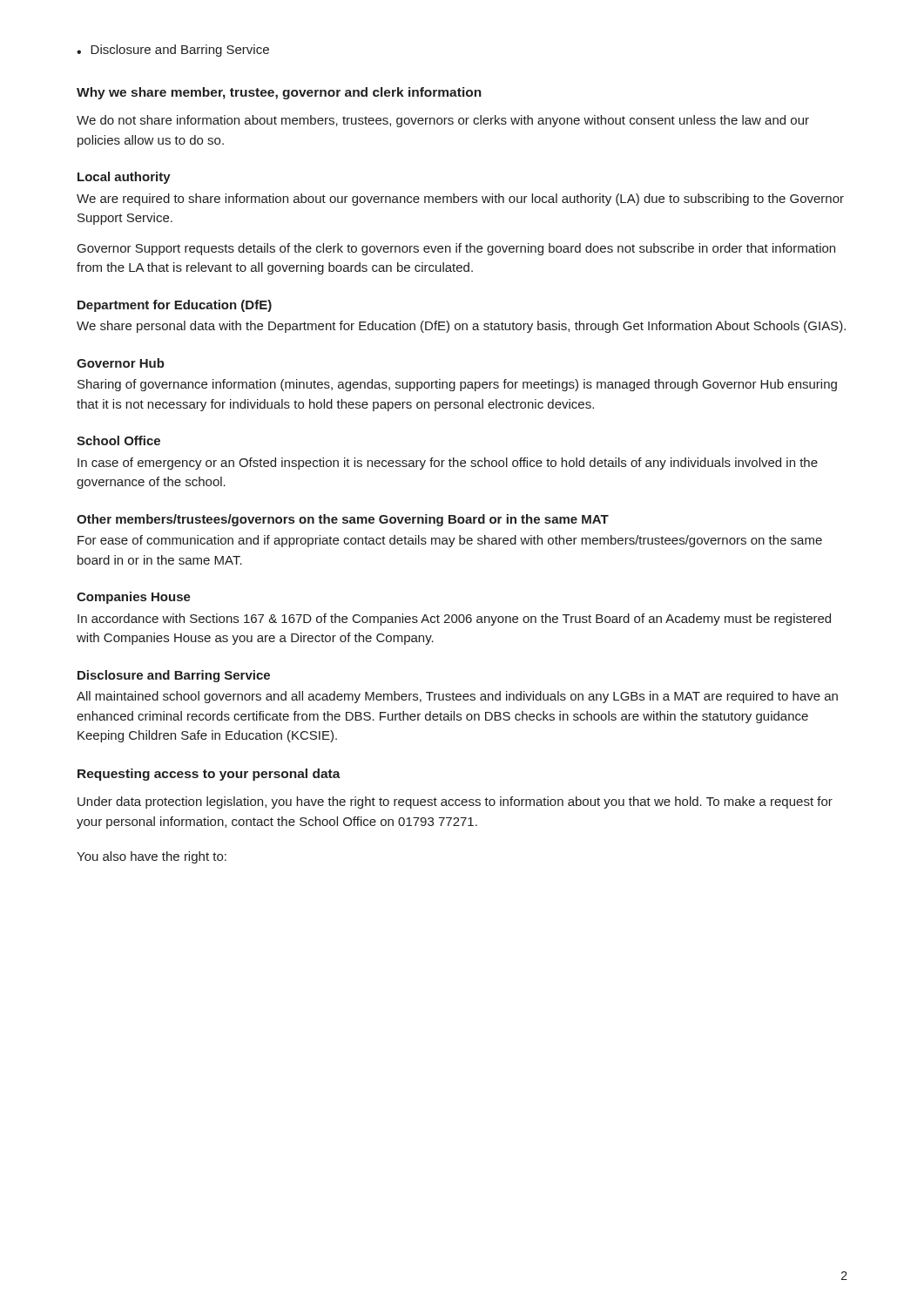Find the text block that says "We do not share"

coord(462,130)
